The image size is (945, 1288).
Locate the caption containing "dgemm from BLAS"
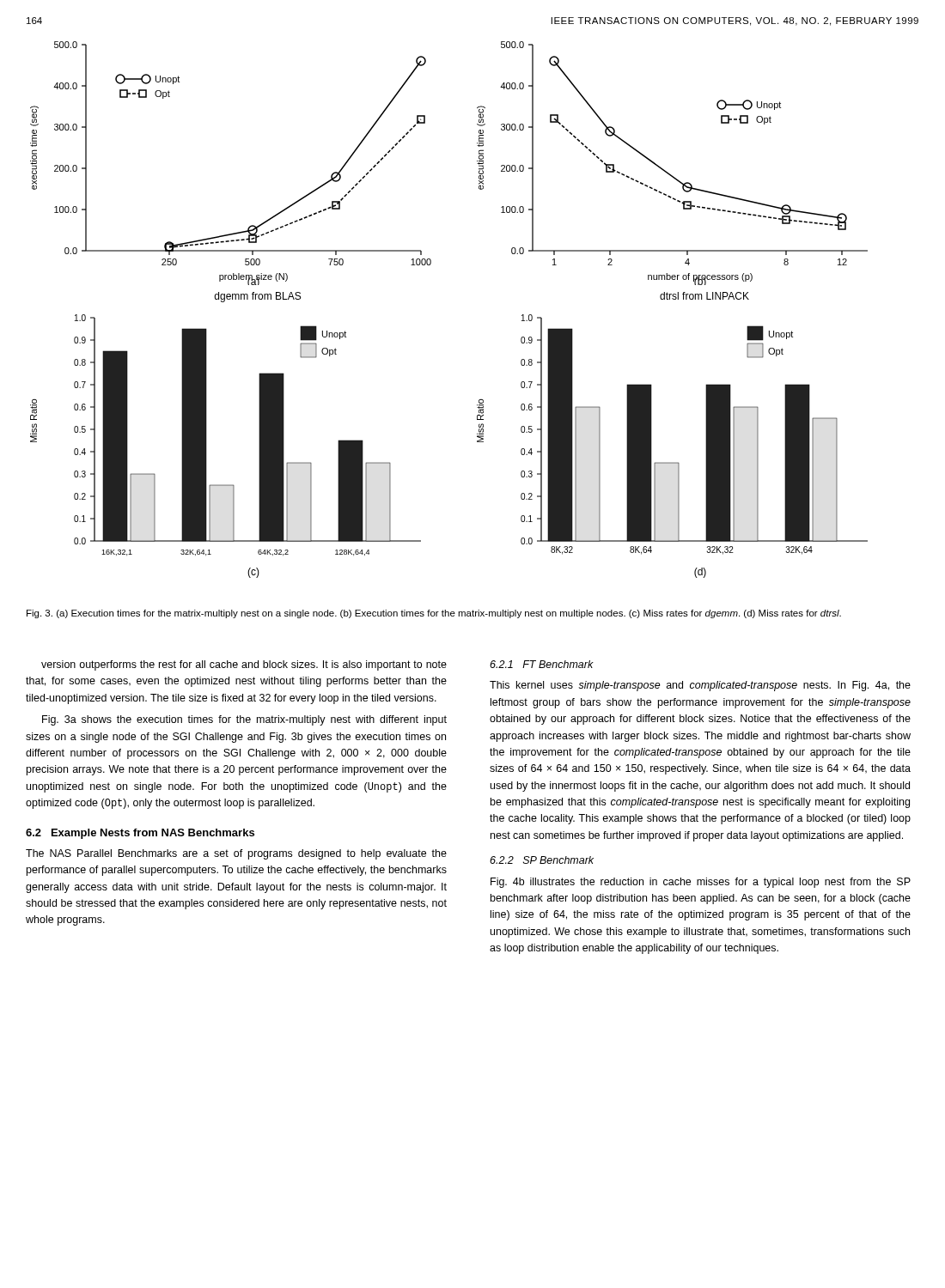(x=258, y=296)
